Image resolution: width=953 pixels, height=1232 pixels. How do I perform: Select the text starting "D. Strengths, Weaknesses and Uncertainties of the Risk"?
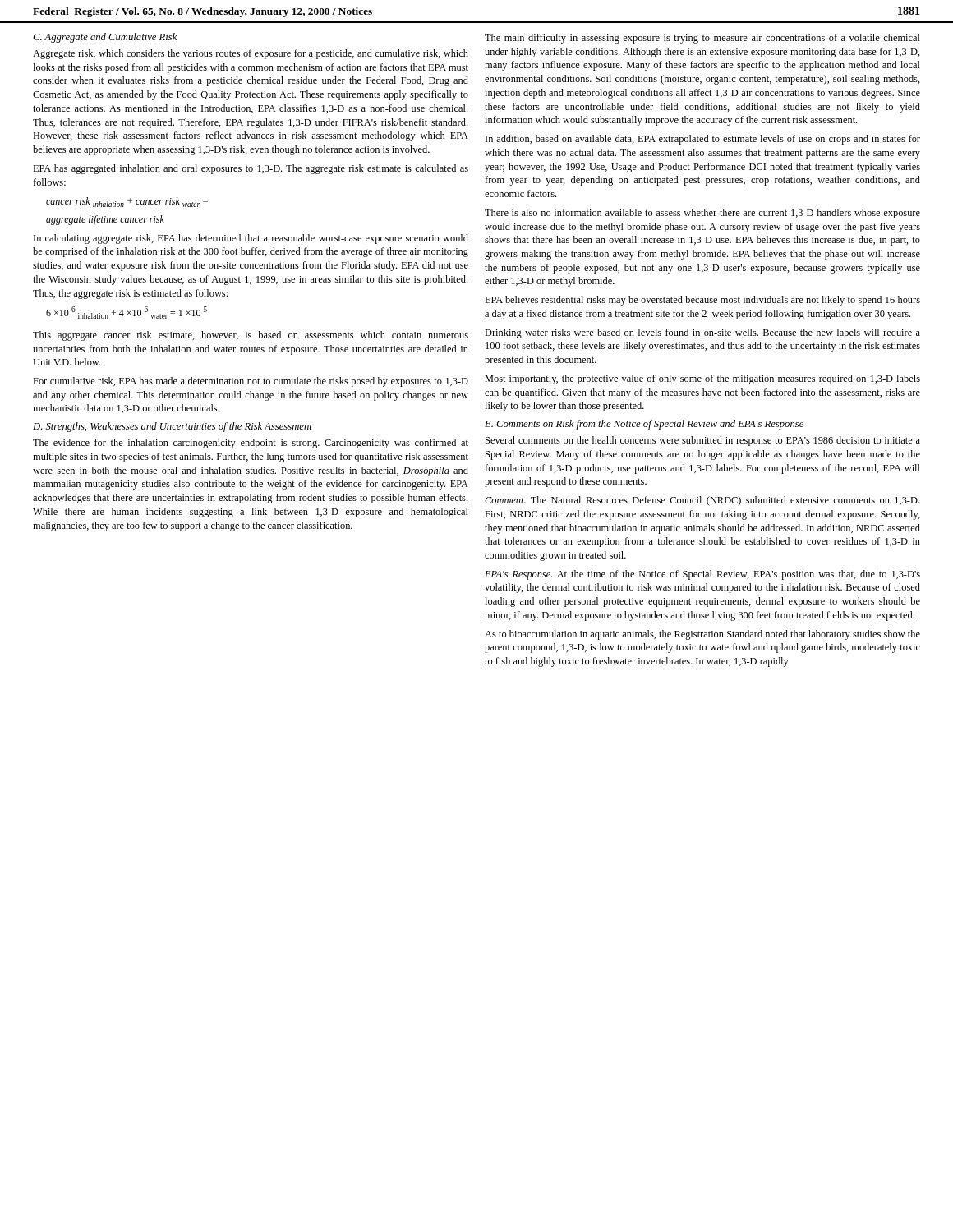172,426
